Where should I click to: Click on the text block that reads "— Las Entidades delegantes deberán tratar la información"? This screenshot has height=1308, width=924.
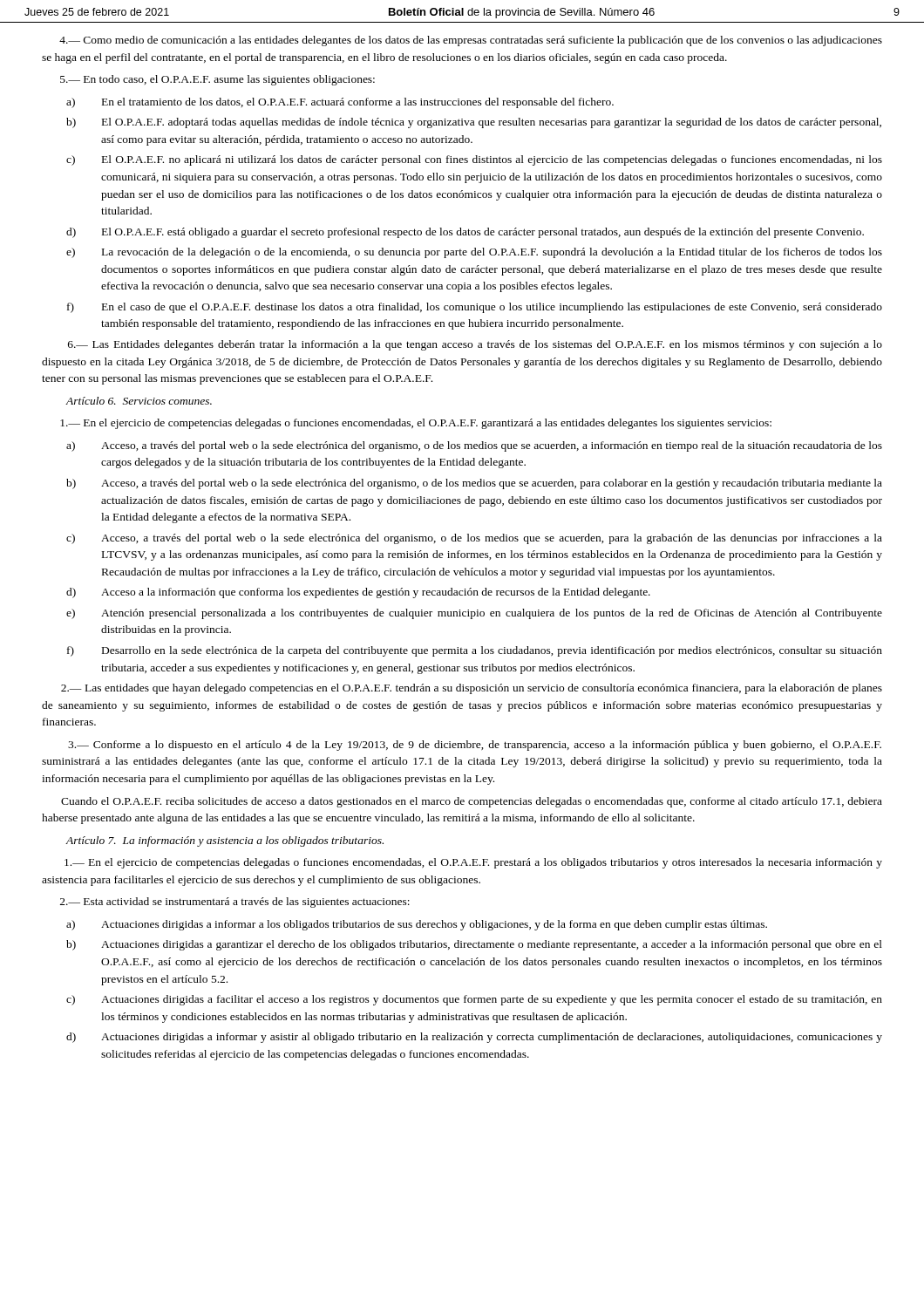(x=462, y=361)
